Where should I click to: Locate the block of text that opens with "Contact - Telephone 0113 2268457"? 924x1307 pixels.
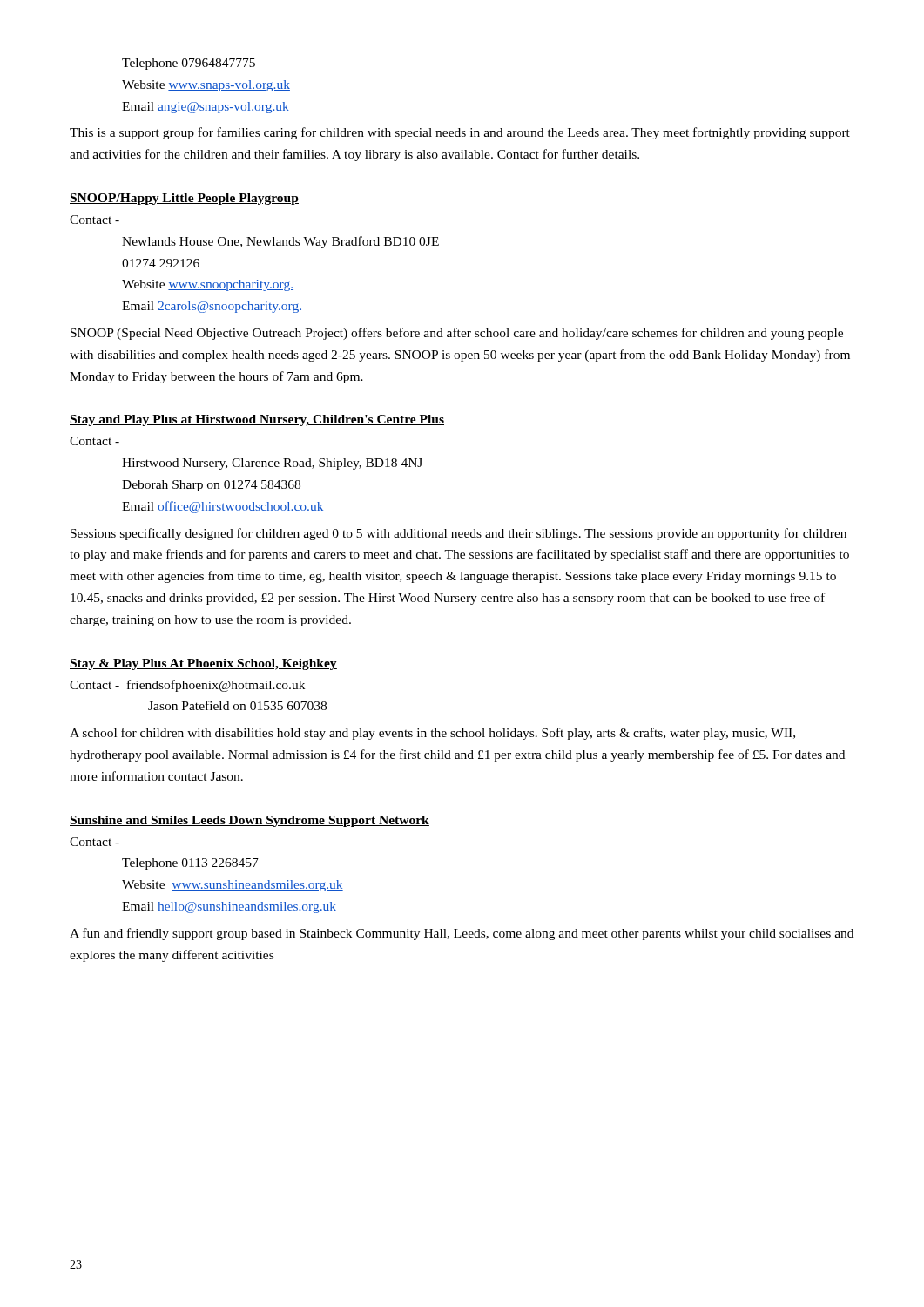94,842
